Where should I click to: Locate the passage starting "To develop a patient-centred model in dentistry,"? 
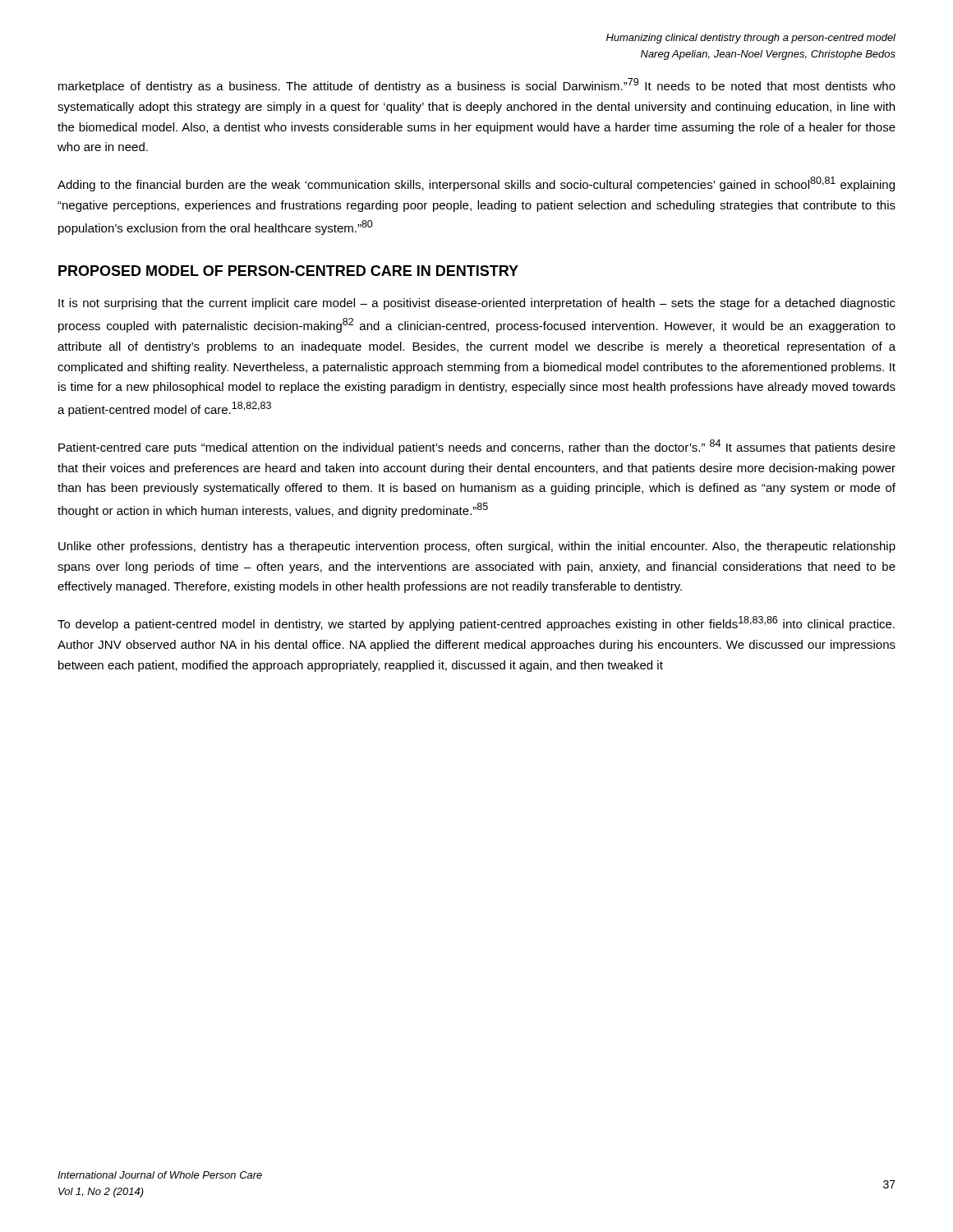[x=476, y=643]
